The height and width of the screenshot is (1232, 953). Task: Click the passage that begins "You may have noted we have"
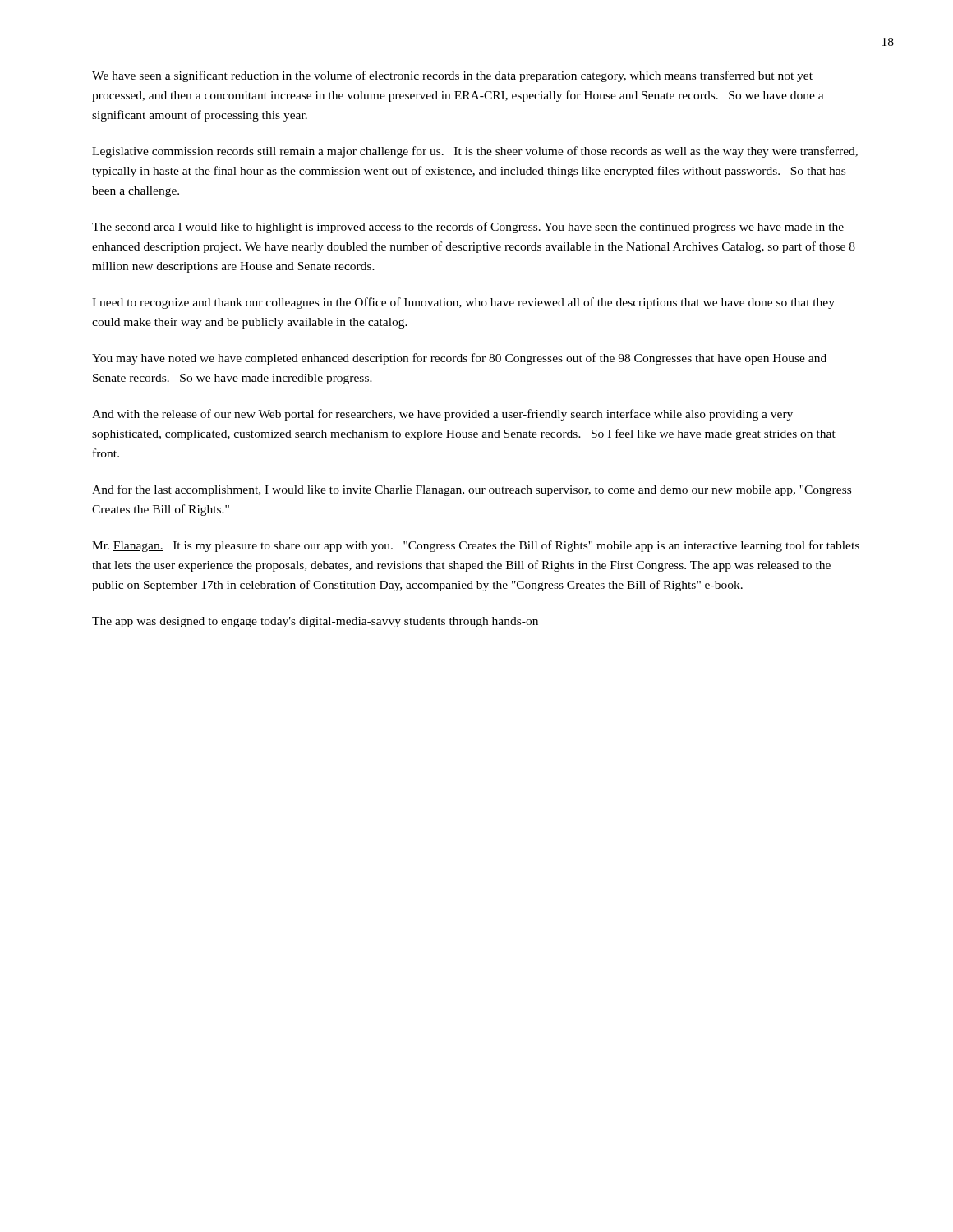click(x=459, y=368)
